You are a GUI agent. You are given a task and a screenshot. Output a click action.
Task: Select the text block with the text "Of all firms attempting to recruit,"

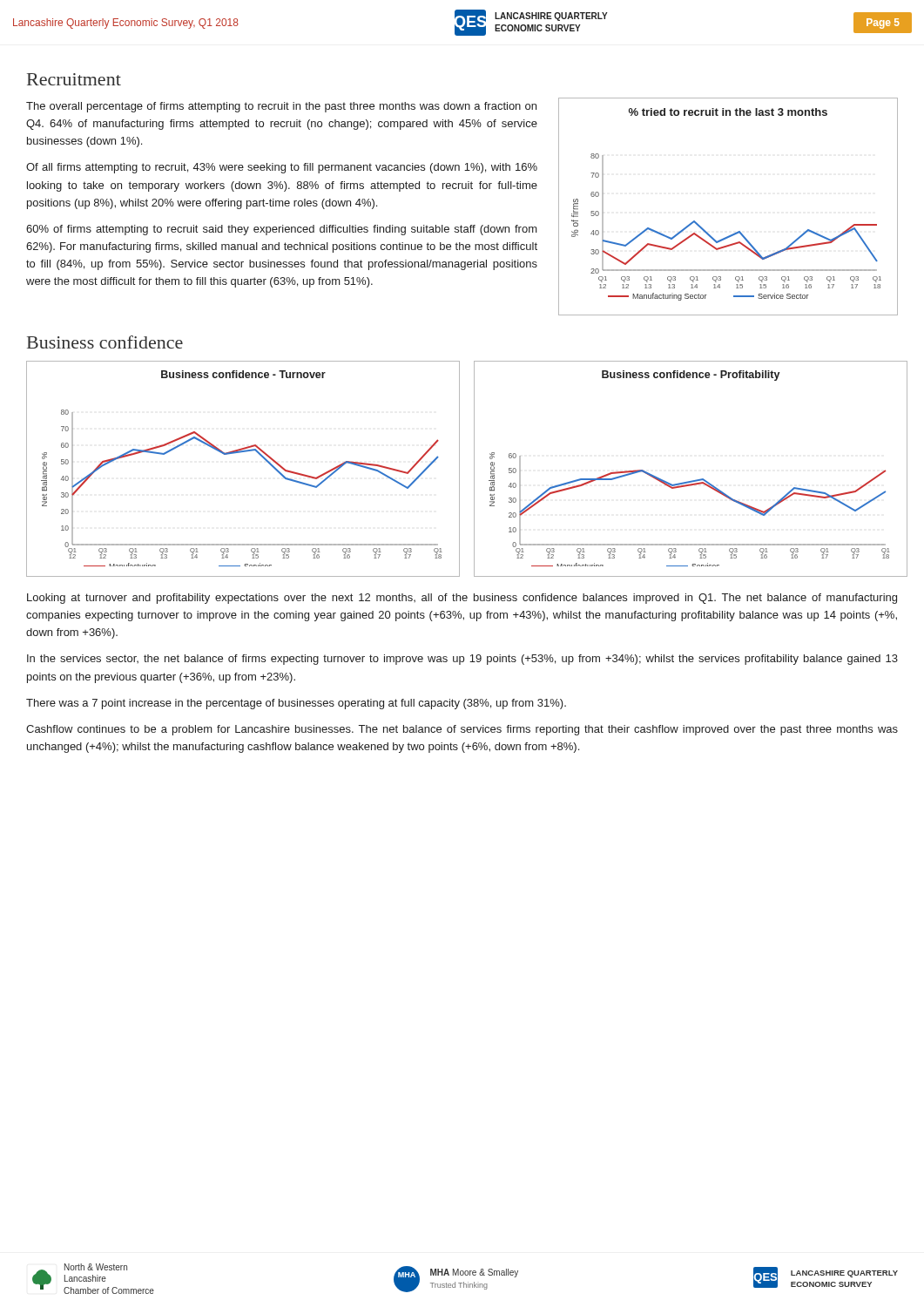tap(282, 185)
